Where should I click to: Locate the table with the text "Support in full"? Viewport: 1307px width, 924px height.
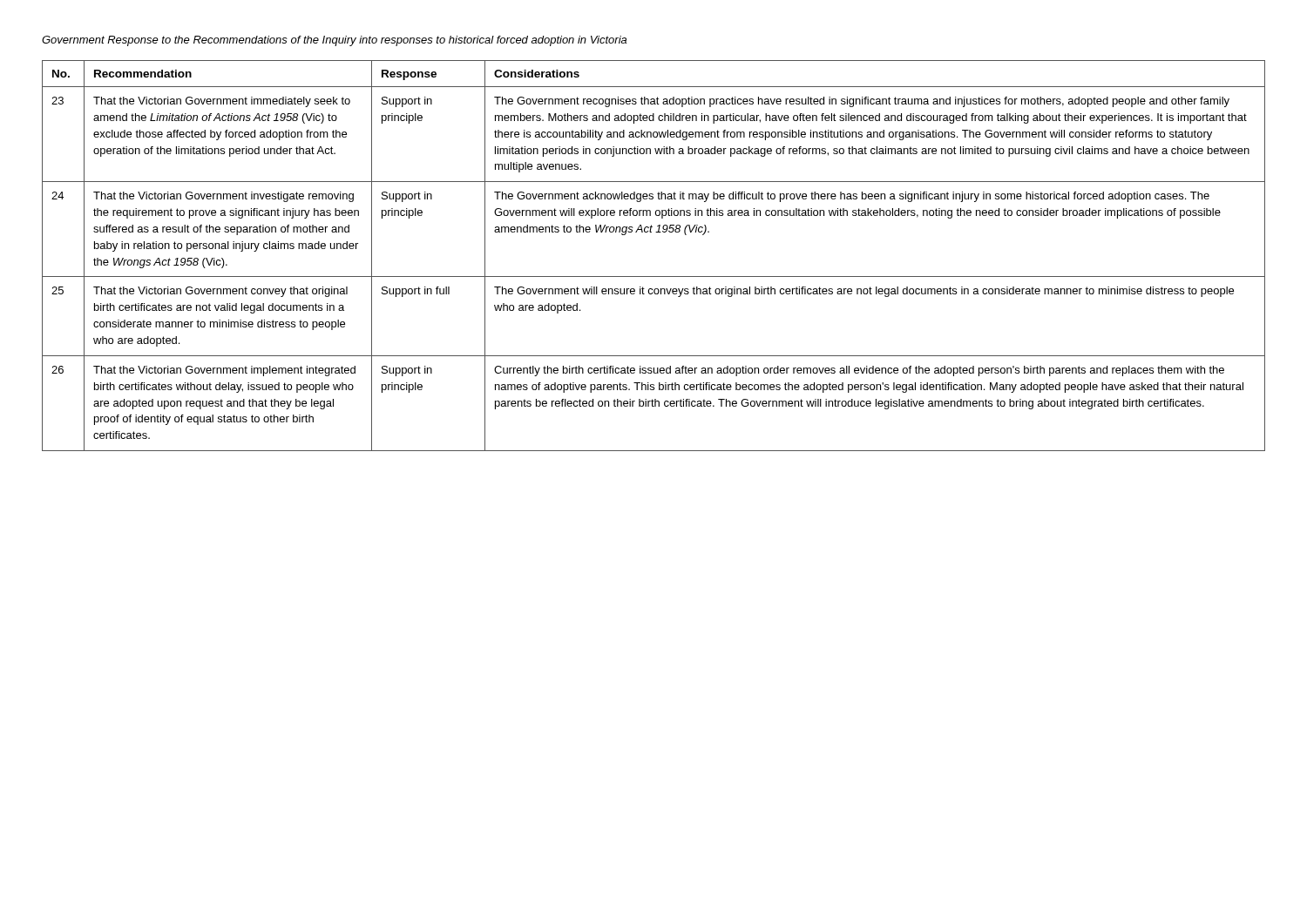(x=654, y=256)
